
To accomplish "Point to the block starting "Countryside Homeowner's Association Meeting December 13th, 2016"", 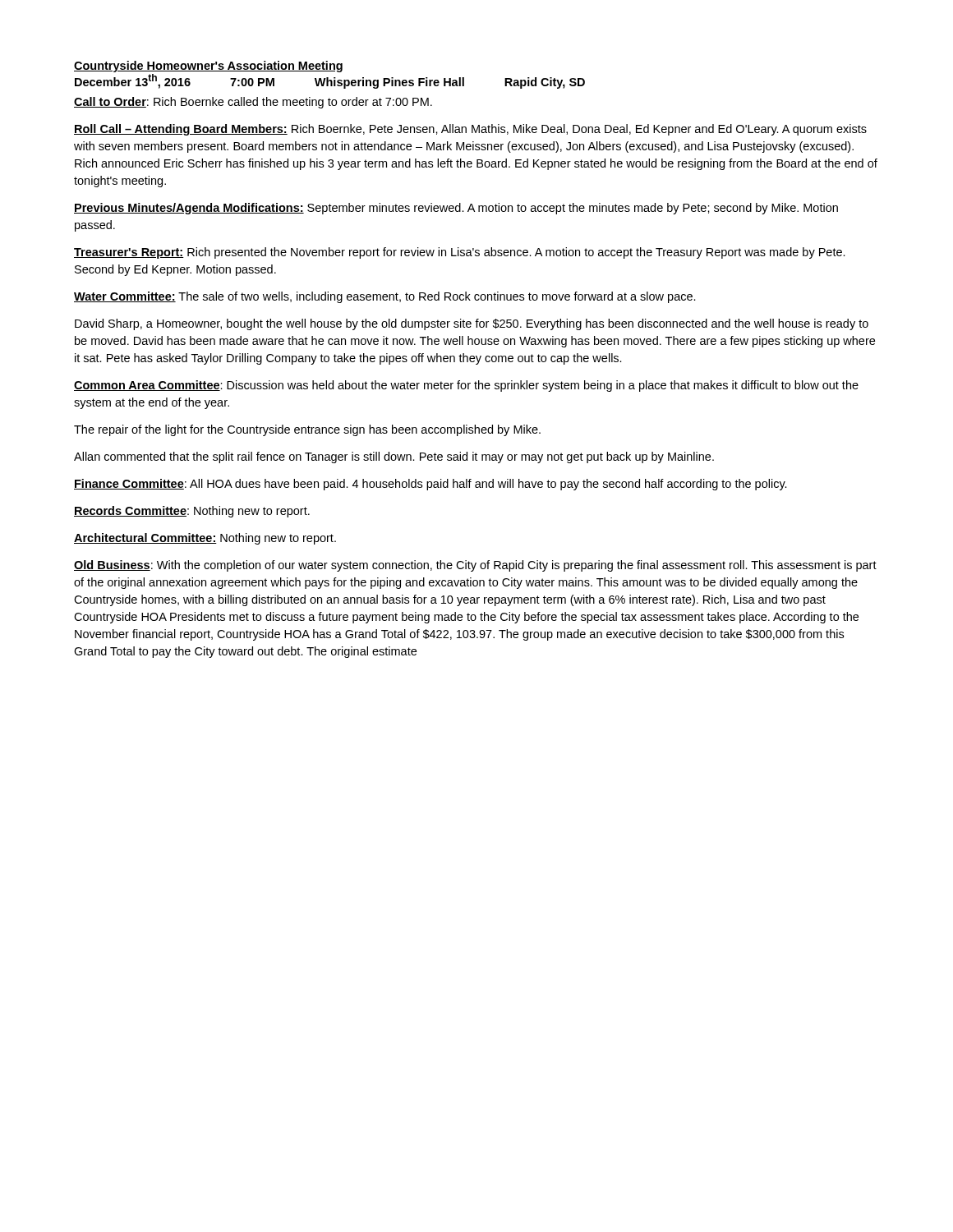I will (208, 67).
